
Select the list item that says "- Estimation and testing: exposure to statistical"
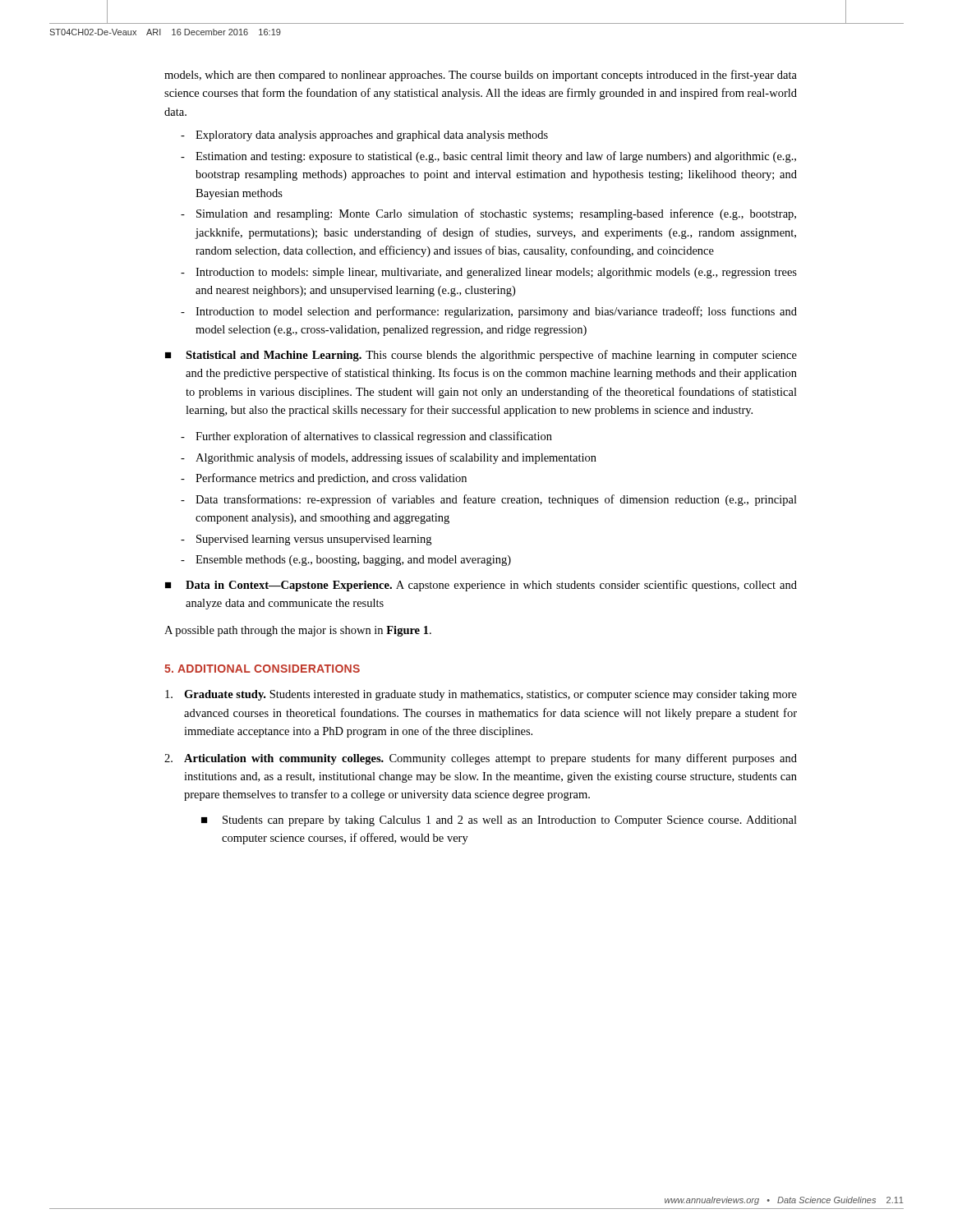pyautogui.click(x=489, y=175)
